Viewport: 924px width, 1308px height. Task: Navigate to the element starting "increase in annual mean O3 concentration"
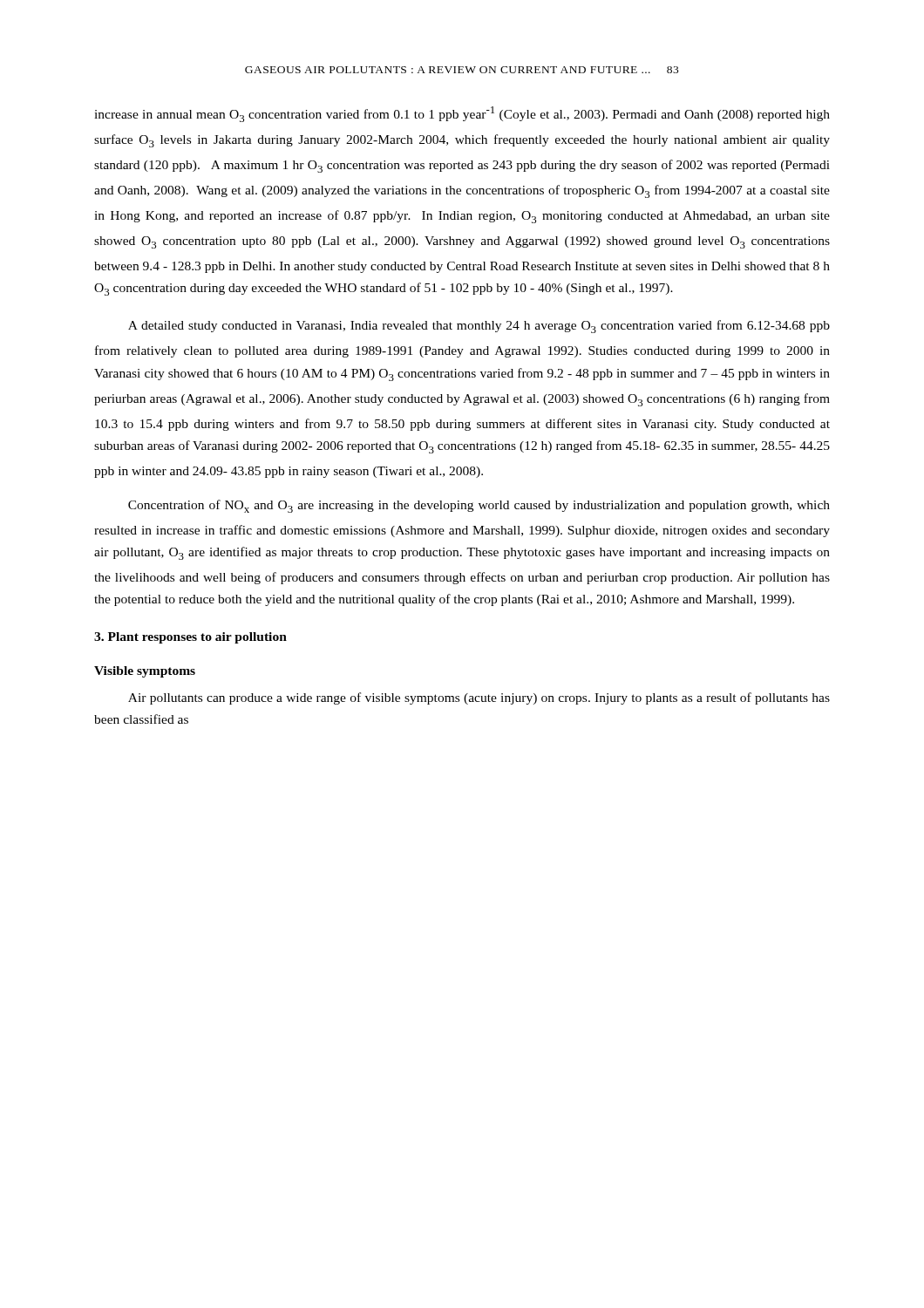tap(462, 202)
